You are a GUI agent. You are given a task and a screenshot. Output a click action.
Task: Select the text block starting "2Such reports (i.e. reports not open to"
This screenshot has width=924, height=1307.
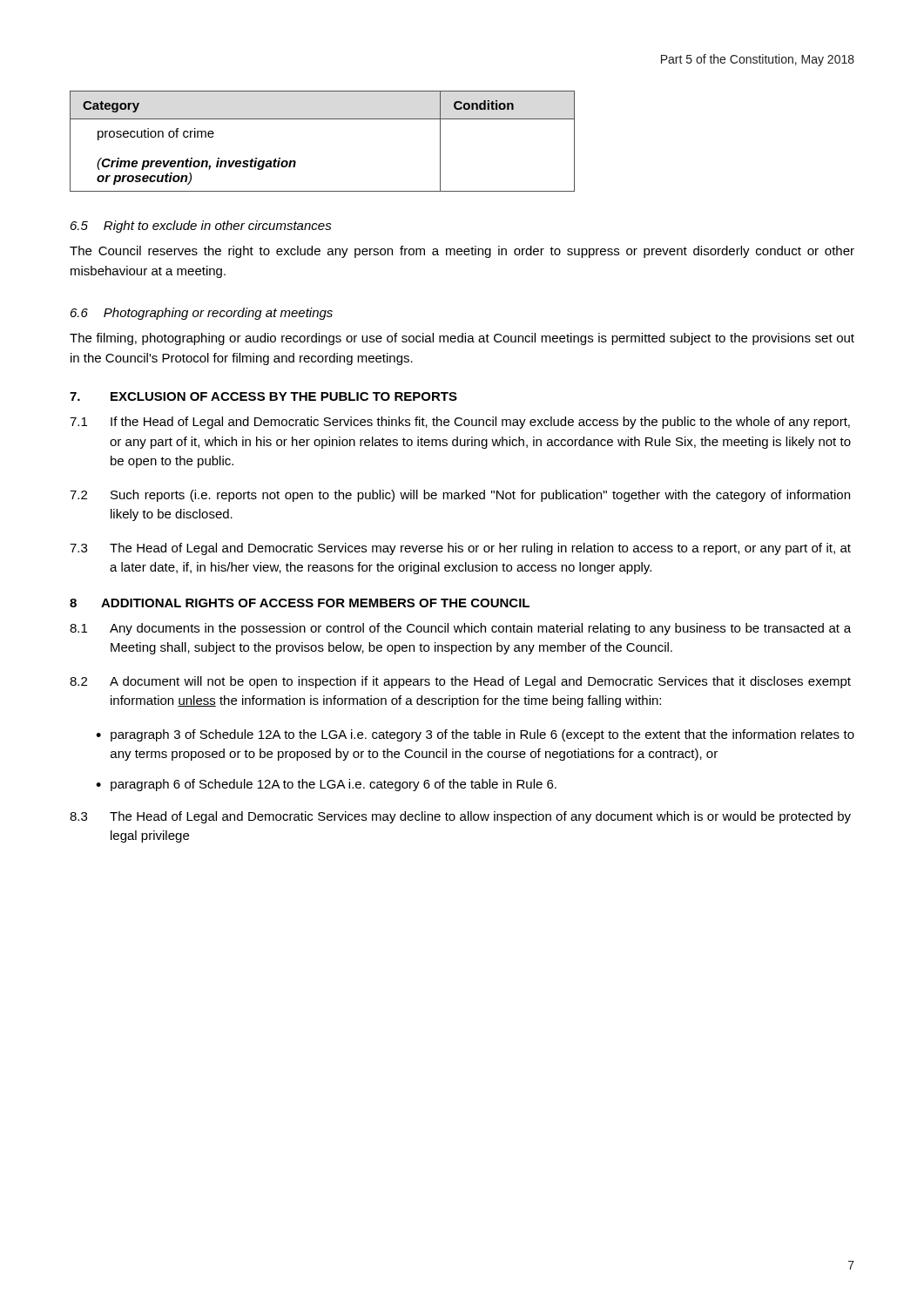[x=460, y=505]
